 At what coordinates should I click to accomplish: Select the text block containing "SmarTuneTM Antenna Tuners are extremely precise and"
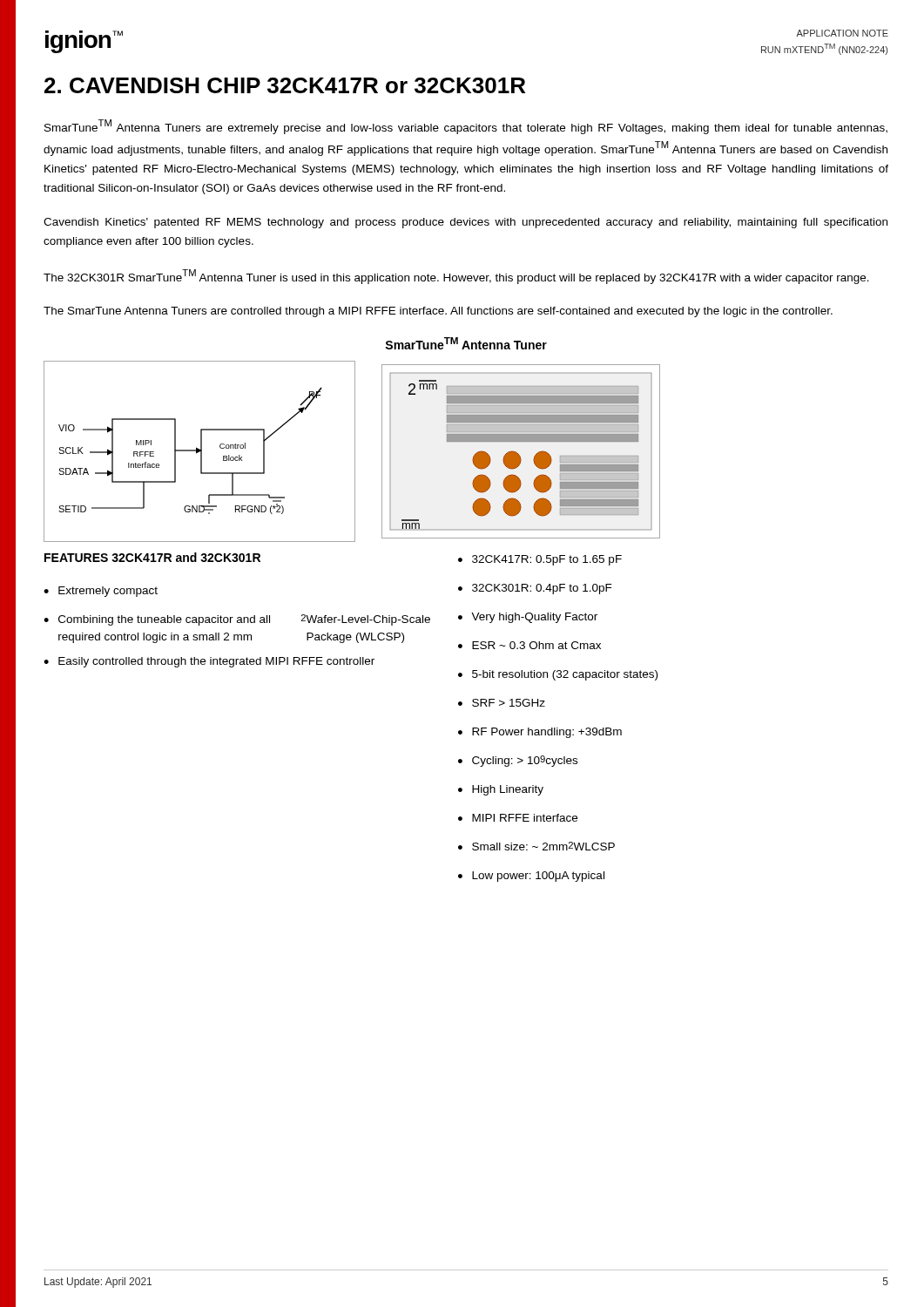coord(466,156)
